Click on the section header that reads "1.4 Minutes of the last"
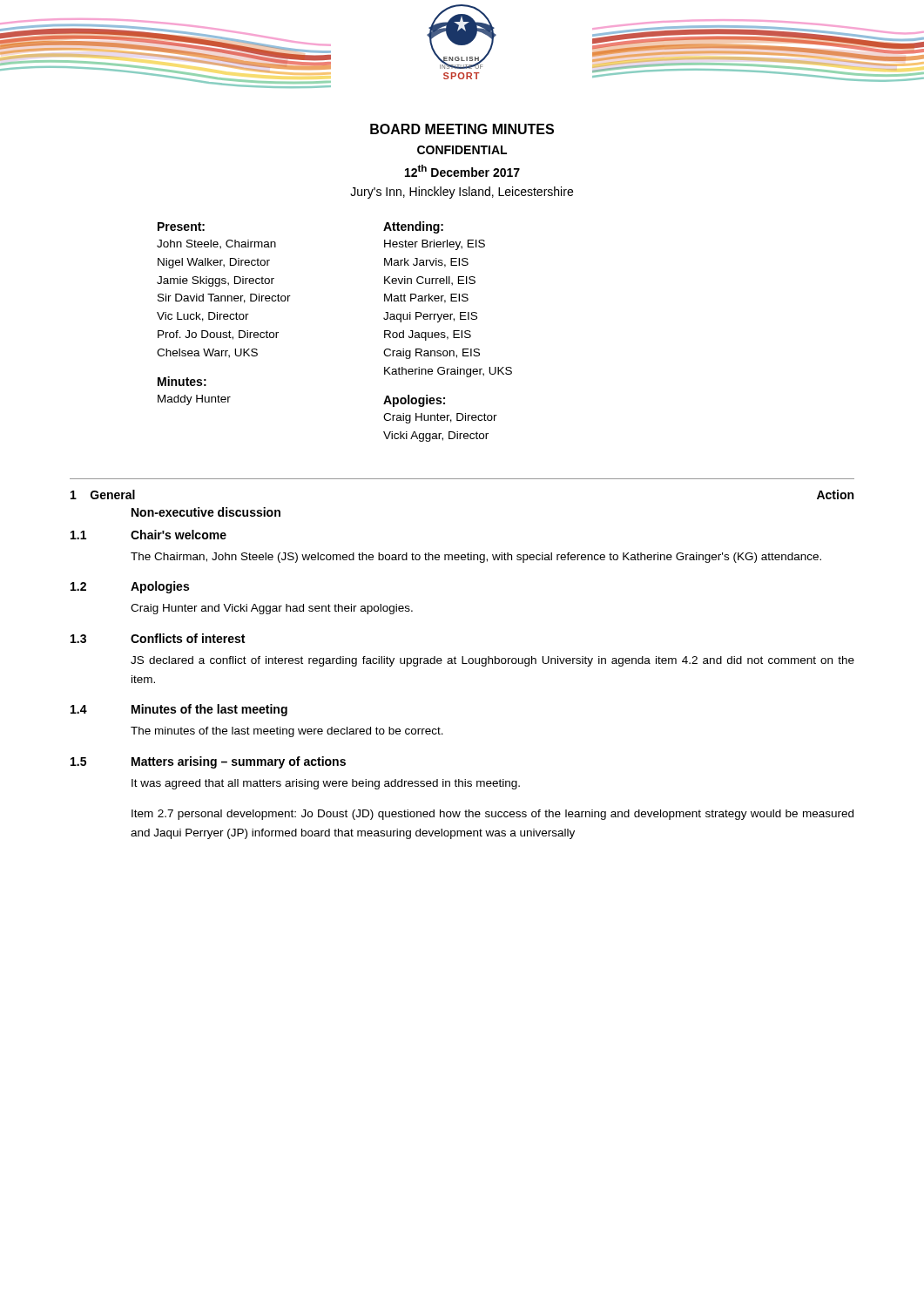 pos(179,710)
